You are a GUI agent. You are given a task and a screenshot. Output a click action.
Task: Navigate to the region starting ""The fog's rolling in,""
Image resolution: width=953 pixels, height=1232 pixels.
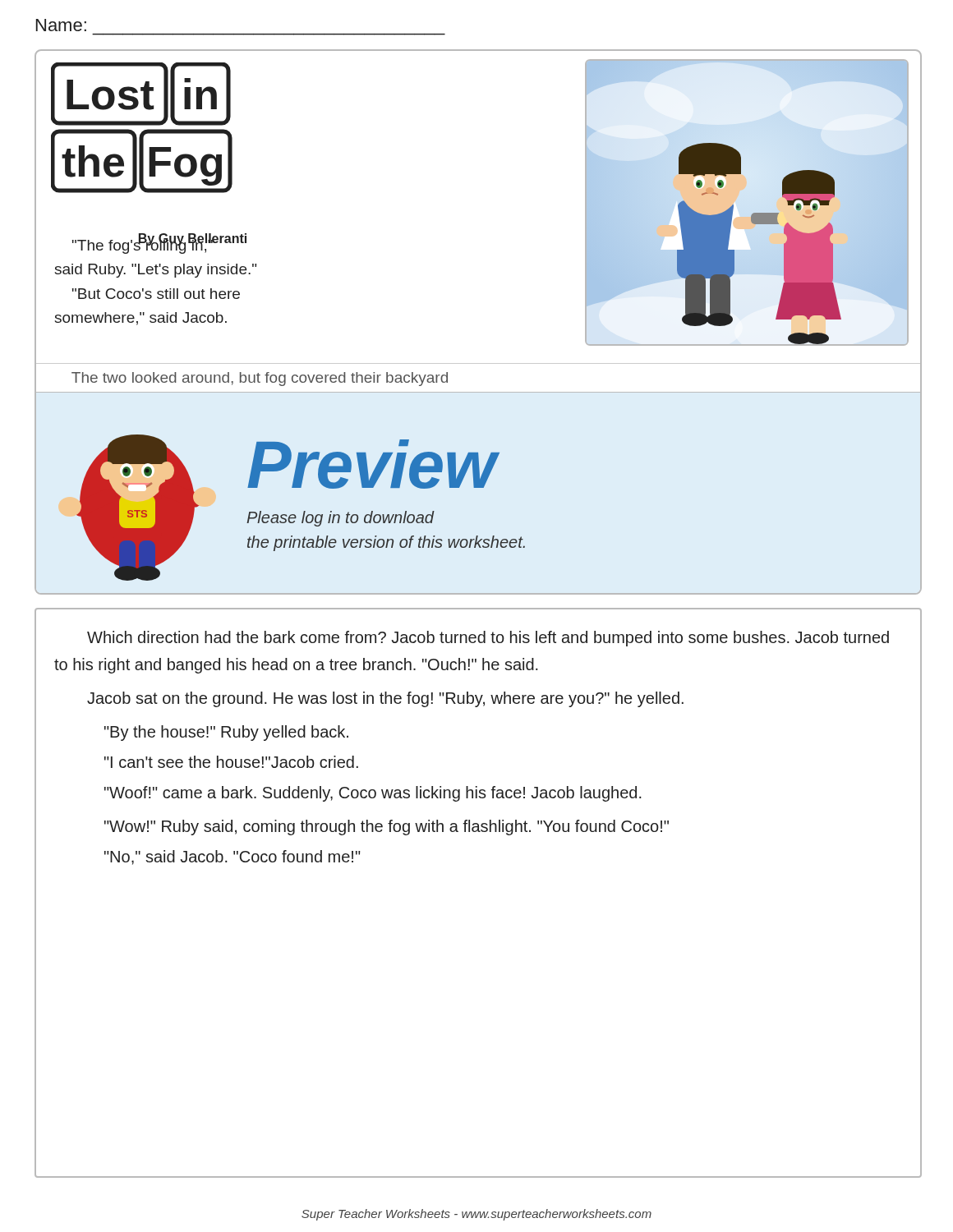156,281
